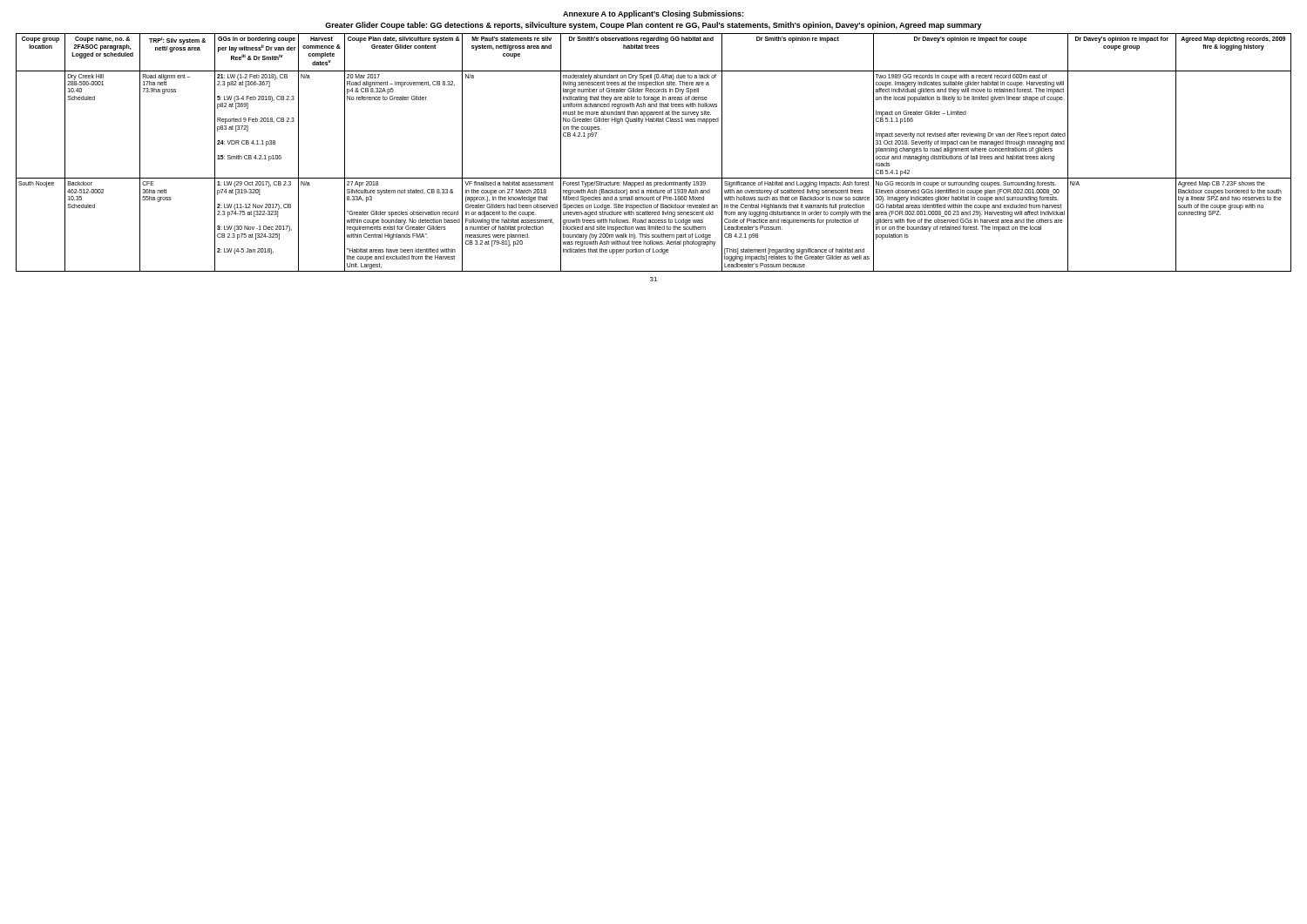Locate the table with the text "21 : LW"
The width and height of the screenshot is (1307, 924).
tap(654, 153)
